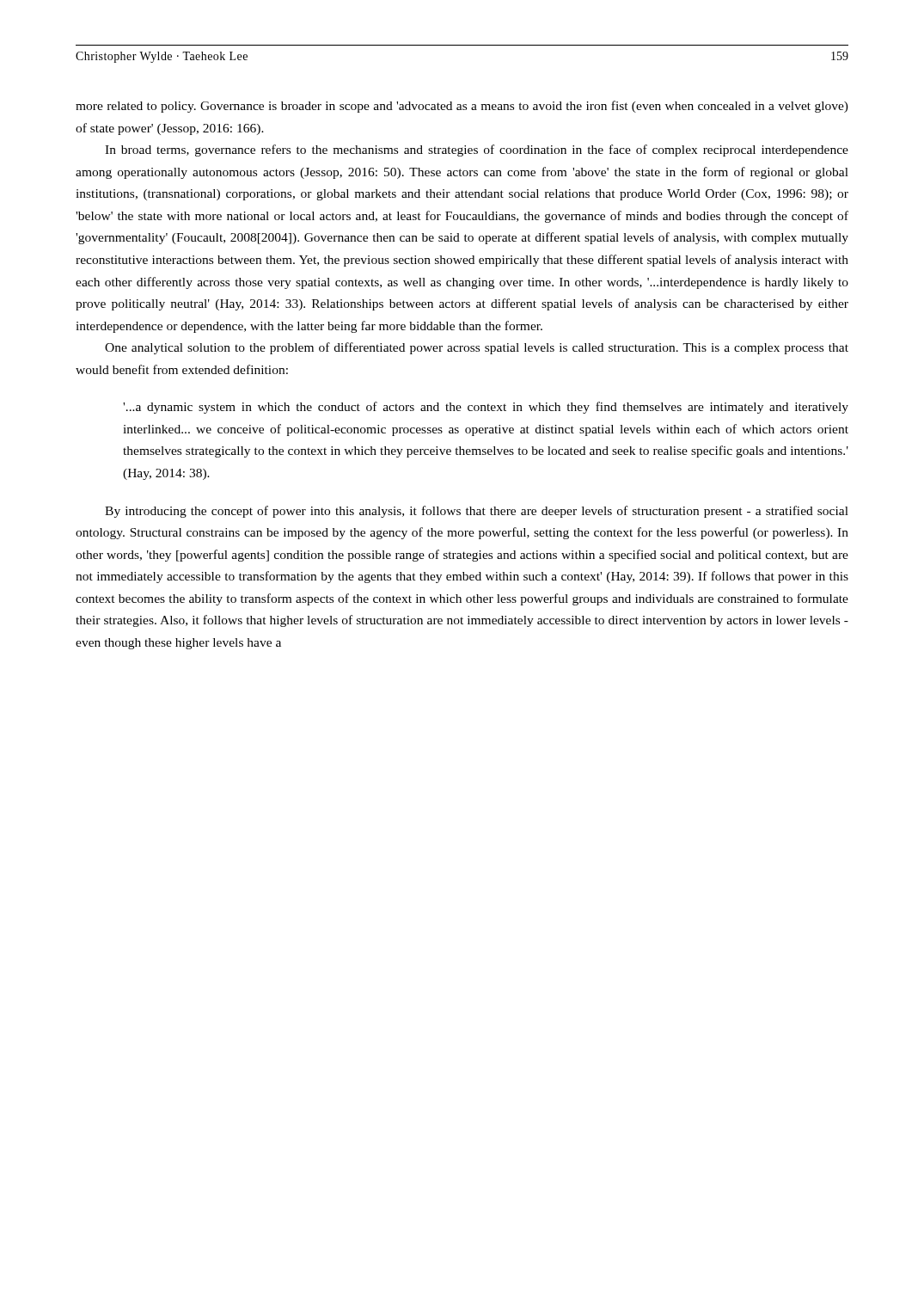Click on the passage starting "In broad terms,"
This screenshot has width=924, height=1290.
[x=462, y=237]
